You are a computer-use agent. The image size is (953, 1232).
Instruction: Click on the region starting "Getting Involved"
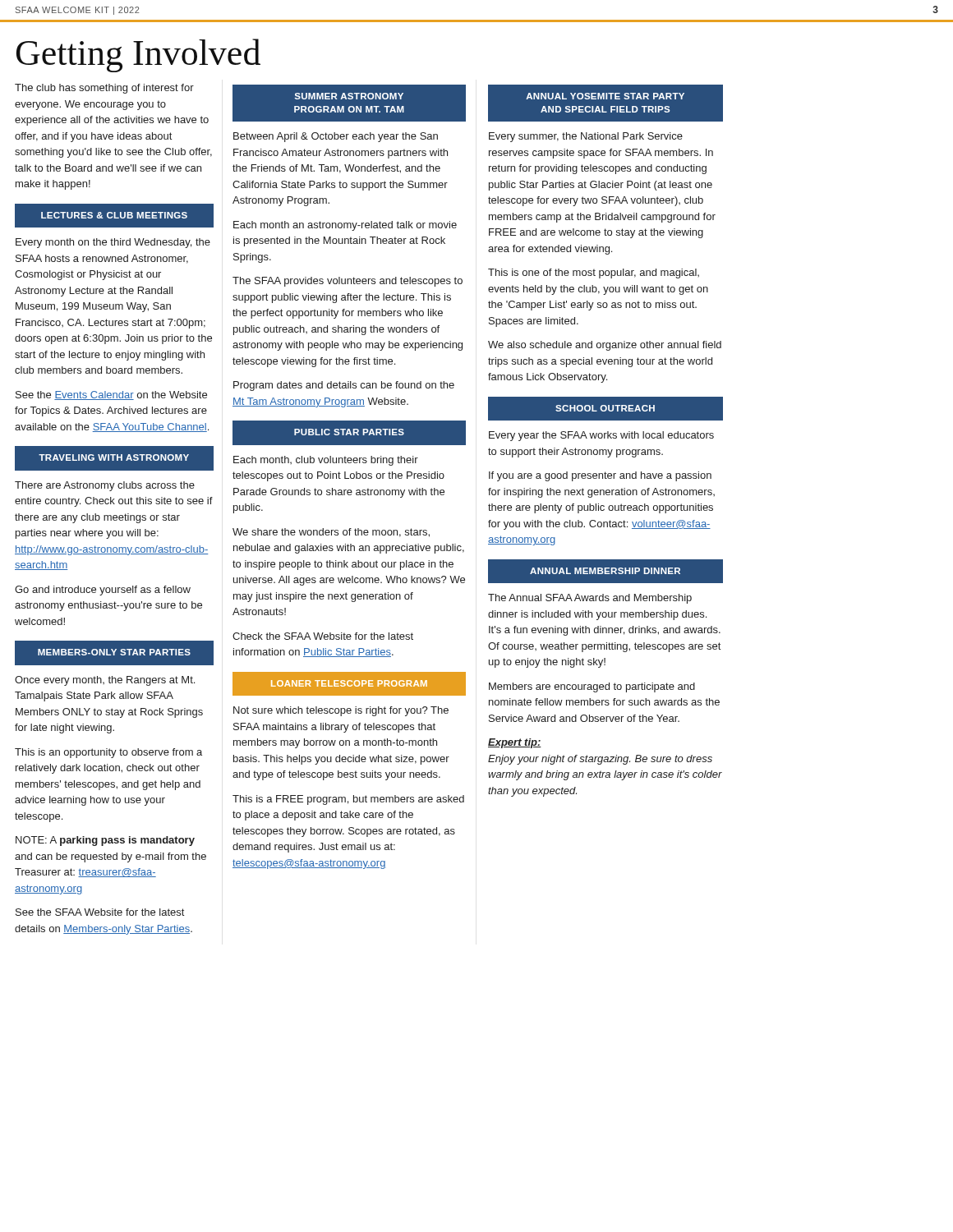click(x=138, y=53)
